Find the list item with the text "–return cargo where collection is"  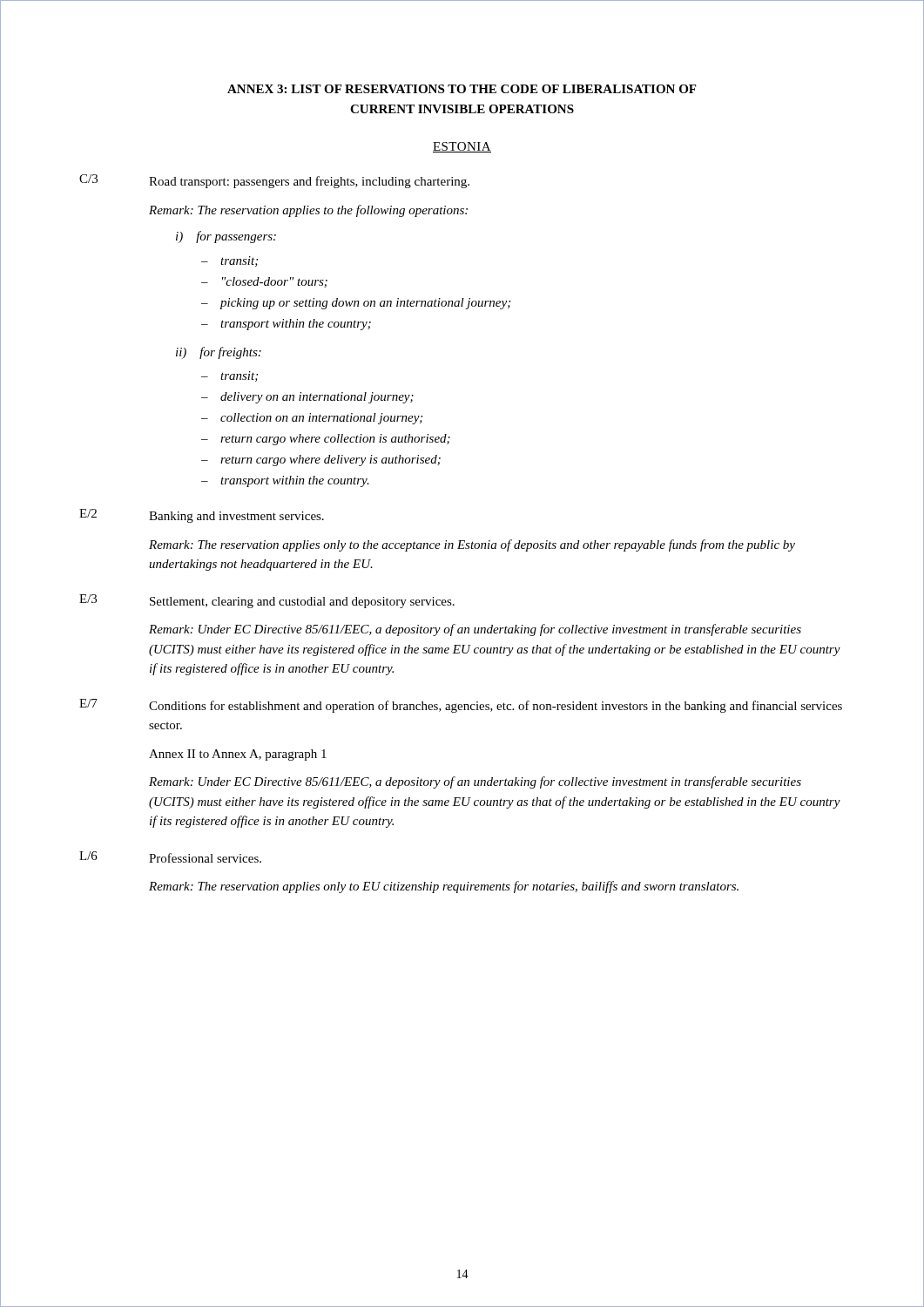coord(326,438)
